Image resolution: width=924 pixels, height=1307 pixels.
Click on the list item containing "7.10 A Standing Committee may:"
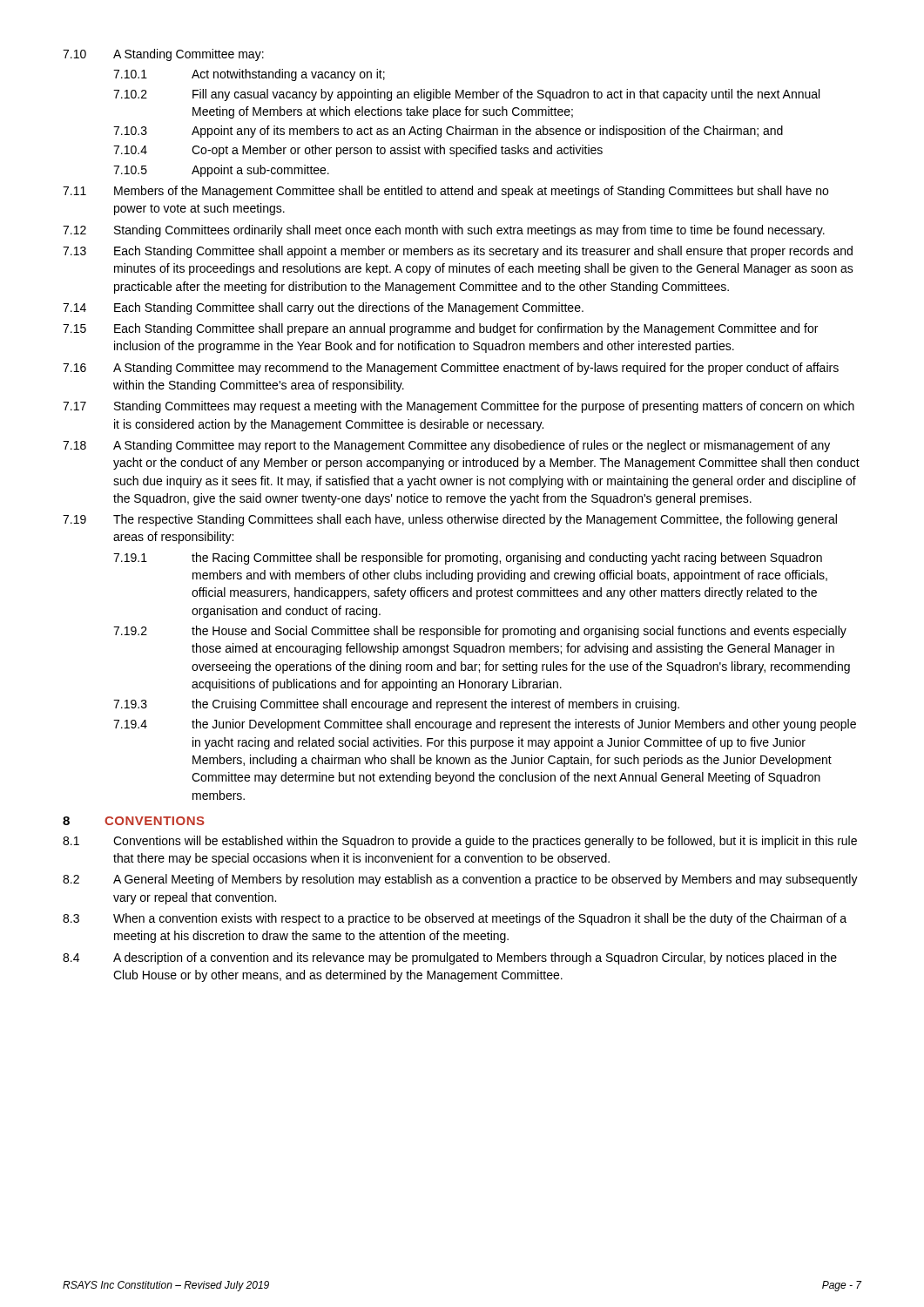pyautogui.click(x=163, y=55)
